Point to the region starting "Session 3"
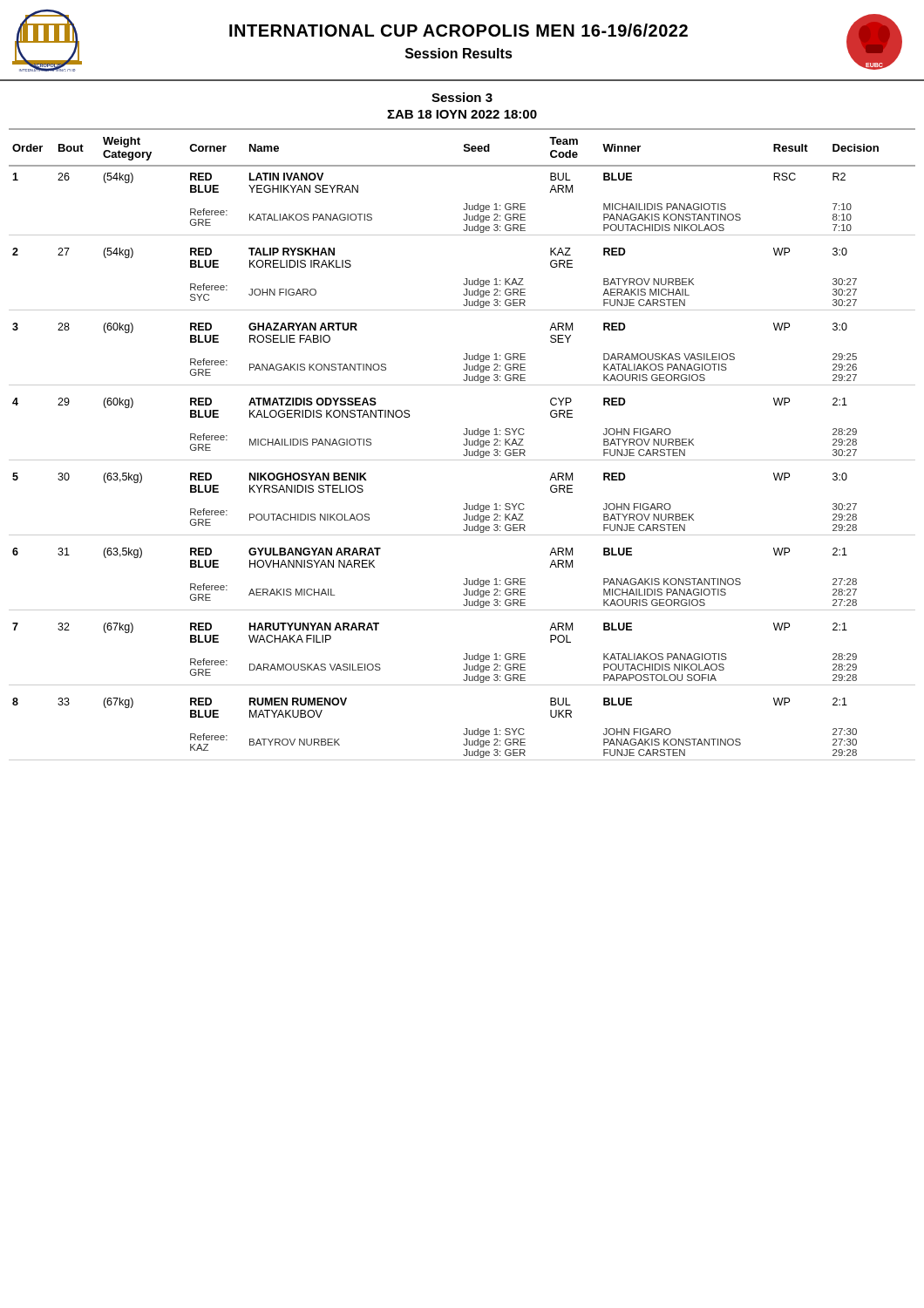 point(462,97)
